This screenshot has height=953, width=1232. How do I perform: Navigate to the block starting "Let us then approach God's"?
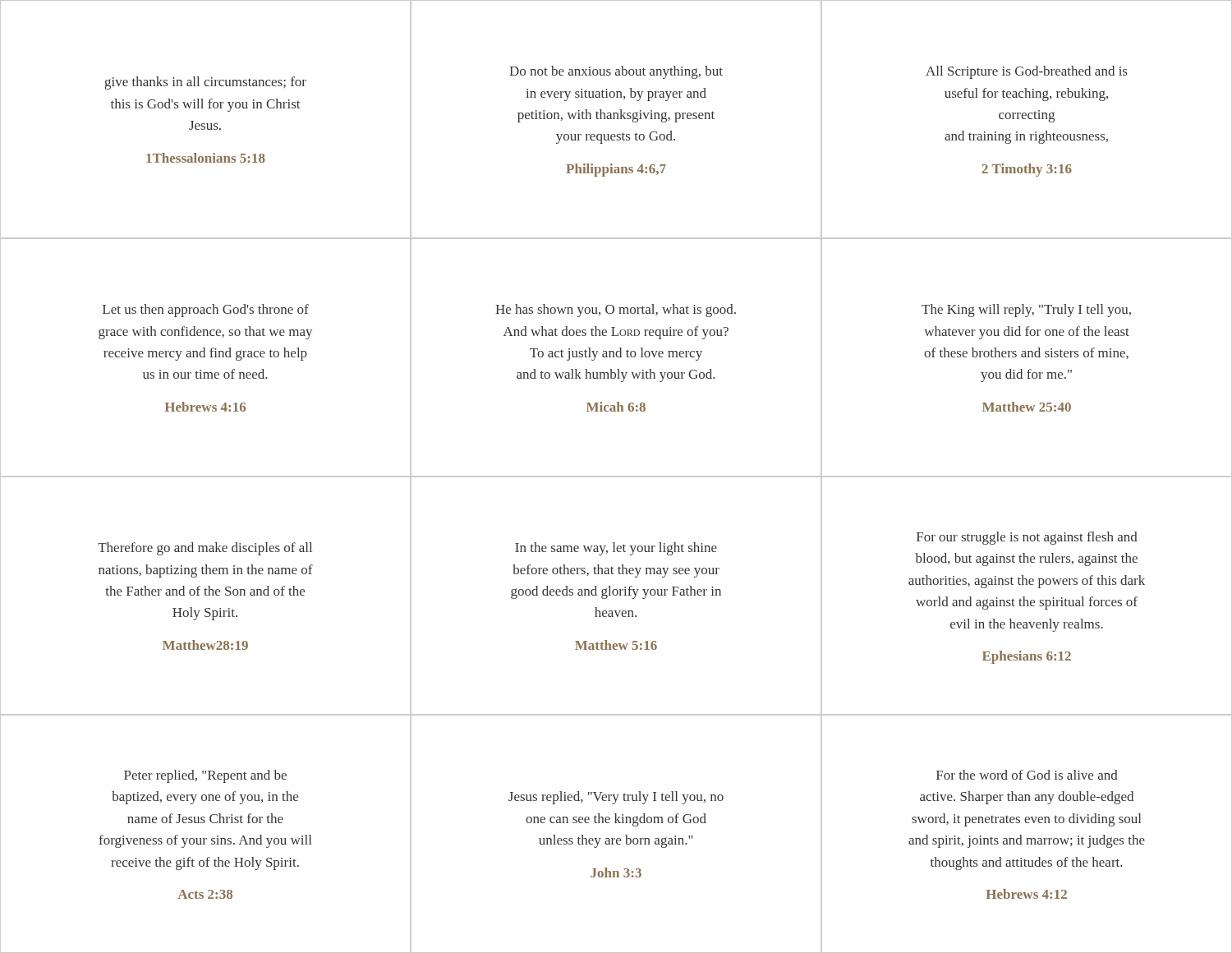coord(205,357)
